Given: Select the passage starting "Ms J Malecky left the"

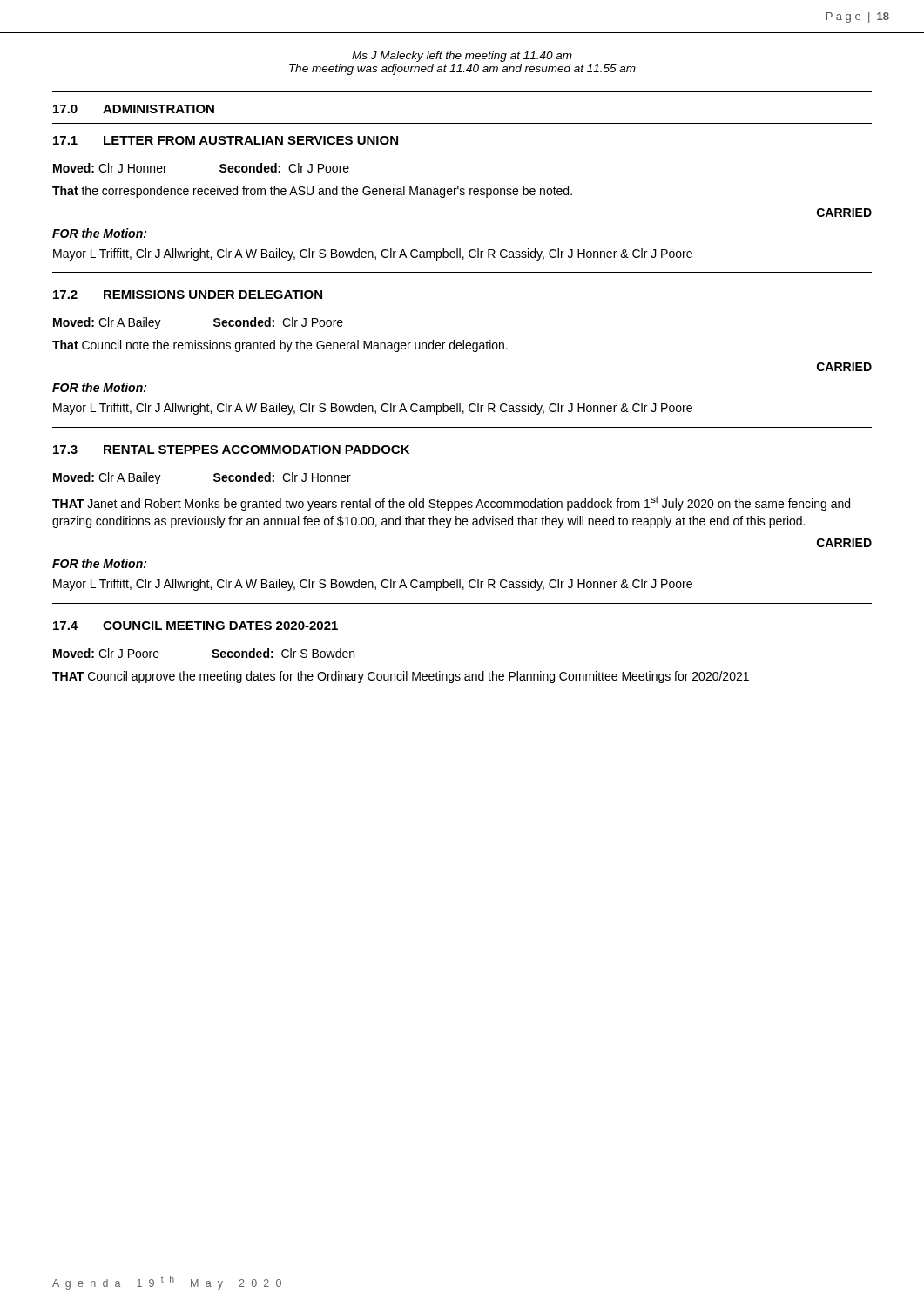Looking at the screenshot, I should [x=462, y=62].
